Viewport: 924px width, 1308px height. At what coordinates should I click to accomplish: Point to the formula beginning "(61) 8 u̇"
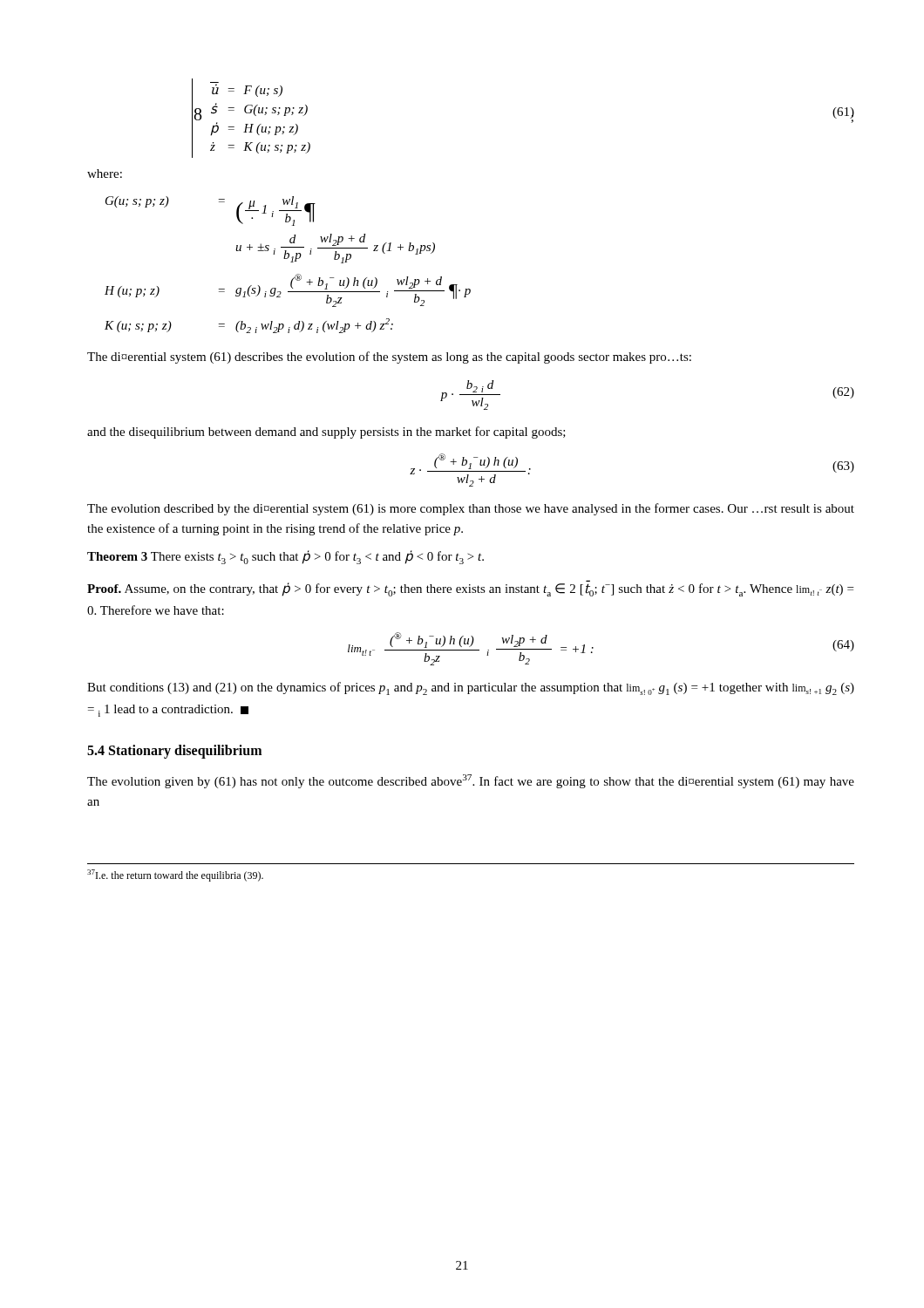tap(256, 116)
